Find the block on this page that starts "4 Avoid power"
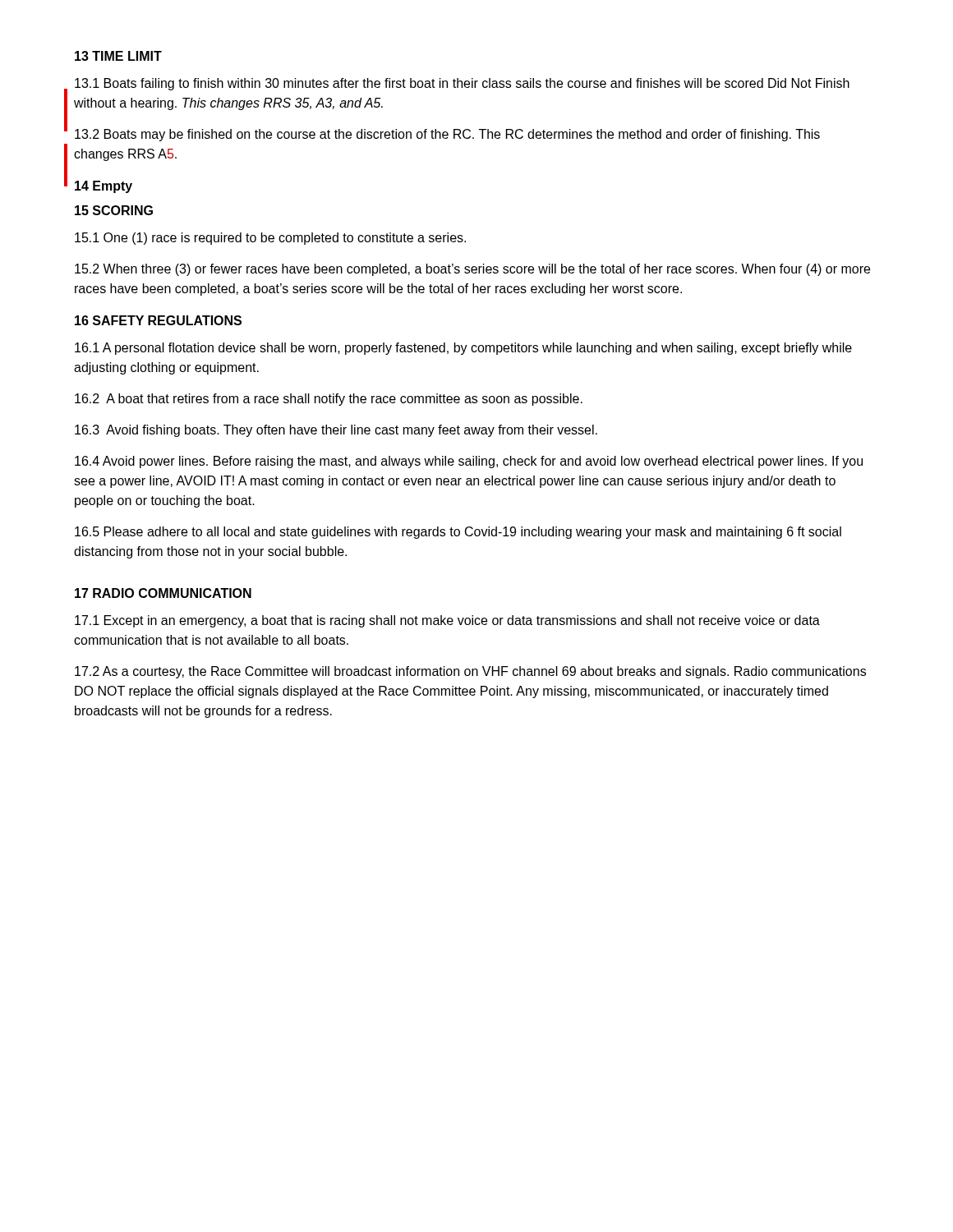Image resolution: width=953 pixels, height=1232 pixels. coord(469,481)
